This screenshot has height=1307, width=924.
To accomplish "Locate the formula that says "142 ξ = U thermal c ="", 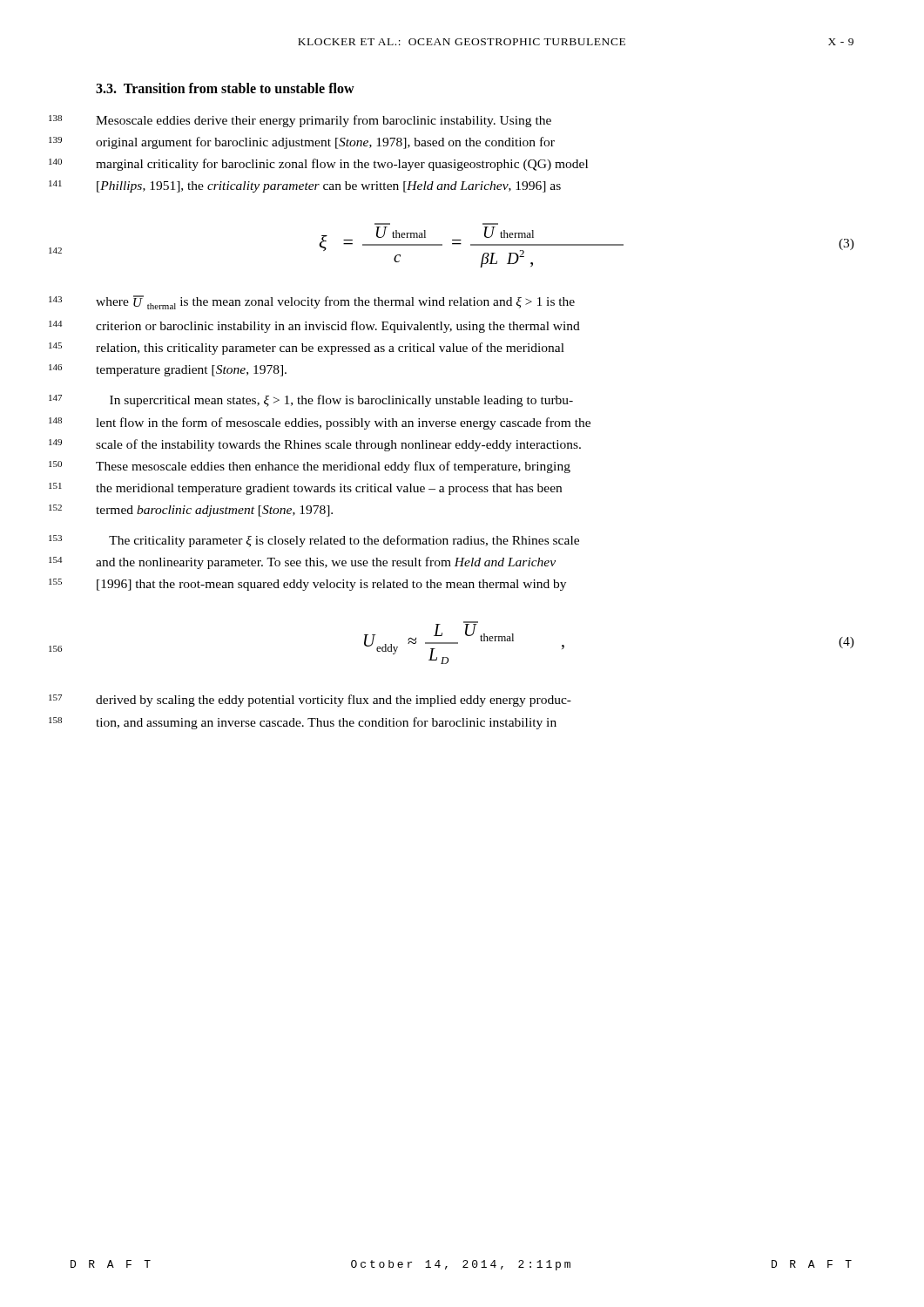I will [475, 243].
